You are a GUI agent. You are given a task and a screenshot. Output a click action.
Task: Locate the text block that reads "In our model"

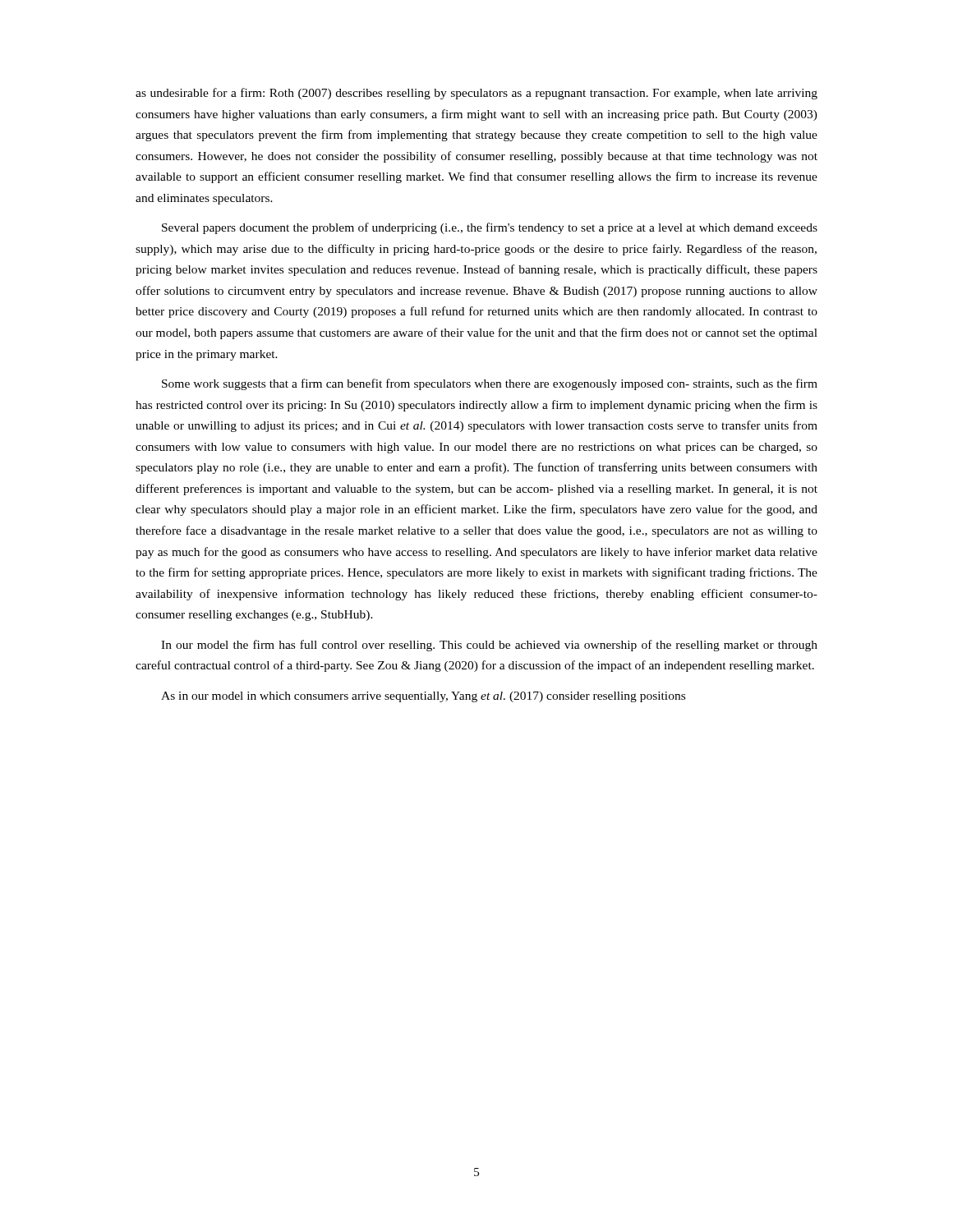(x=476, y=655)
